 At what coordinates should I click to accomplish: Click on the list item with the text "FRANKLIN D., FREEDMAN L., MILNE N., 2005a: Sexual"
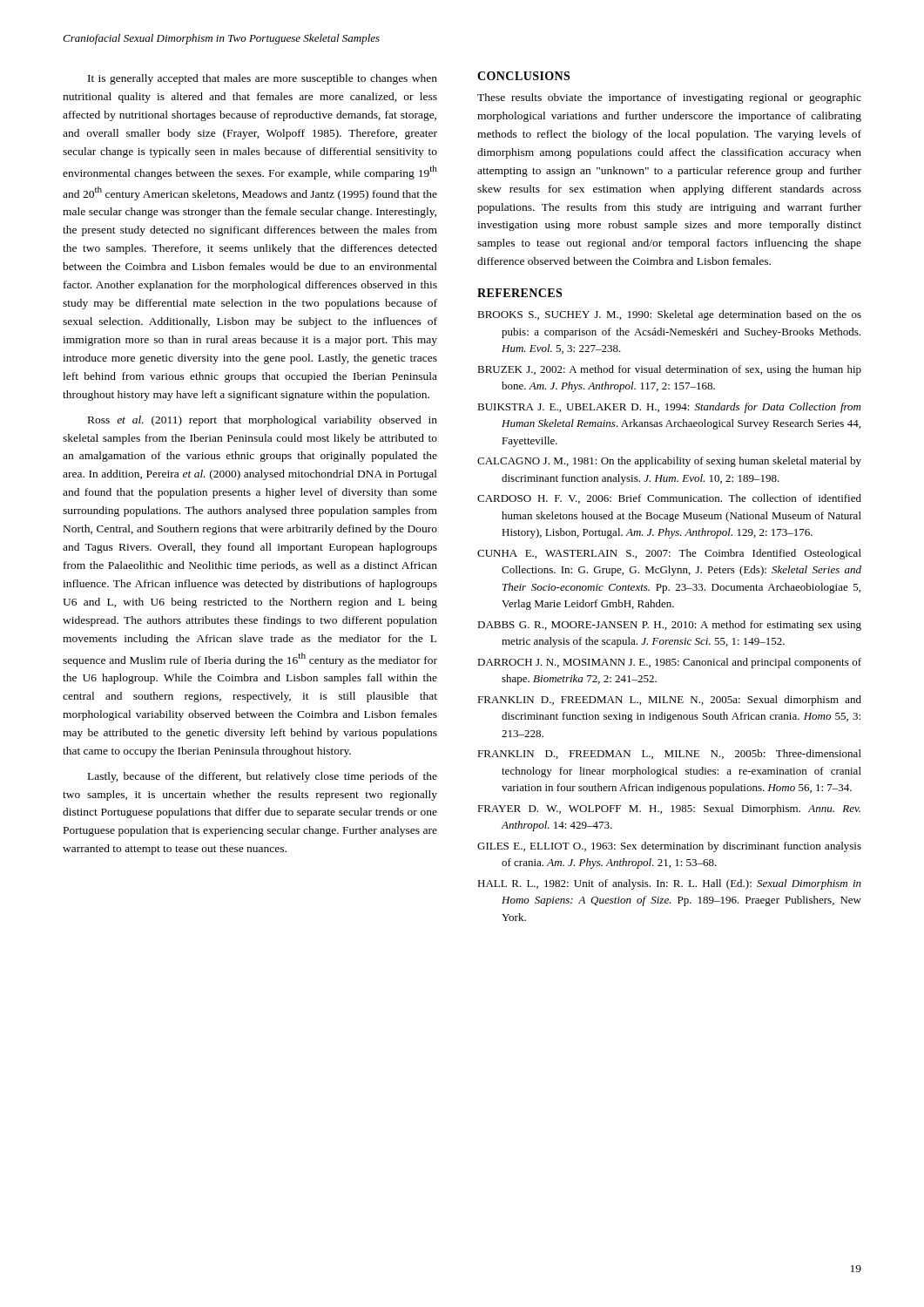tap(669, 716)
